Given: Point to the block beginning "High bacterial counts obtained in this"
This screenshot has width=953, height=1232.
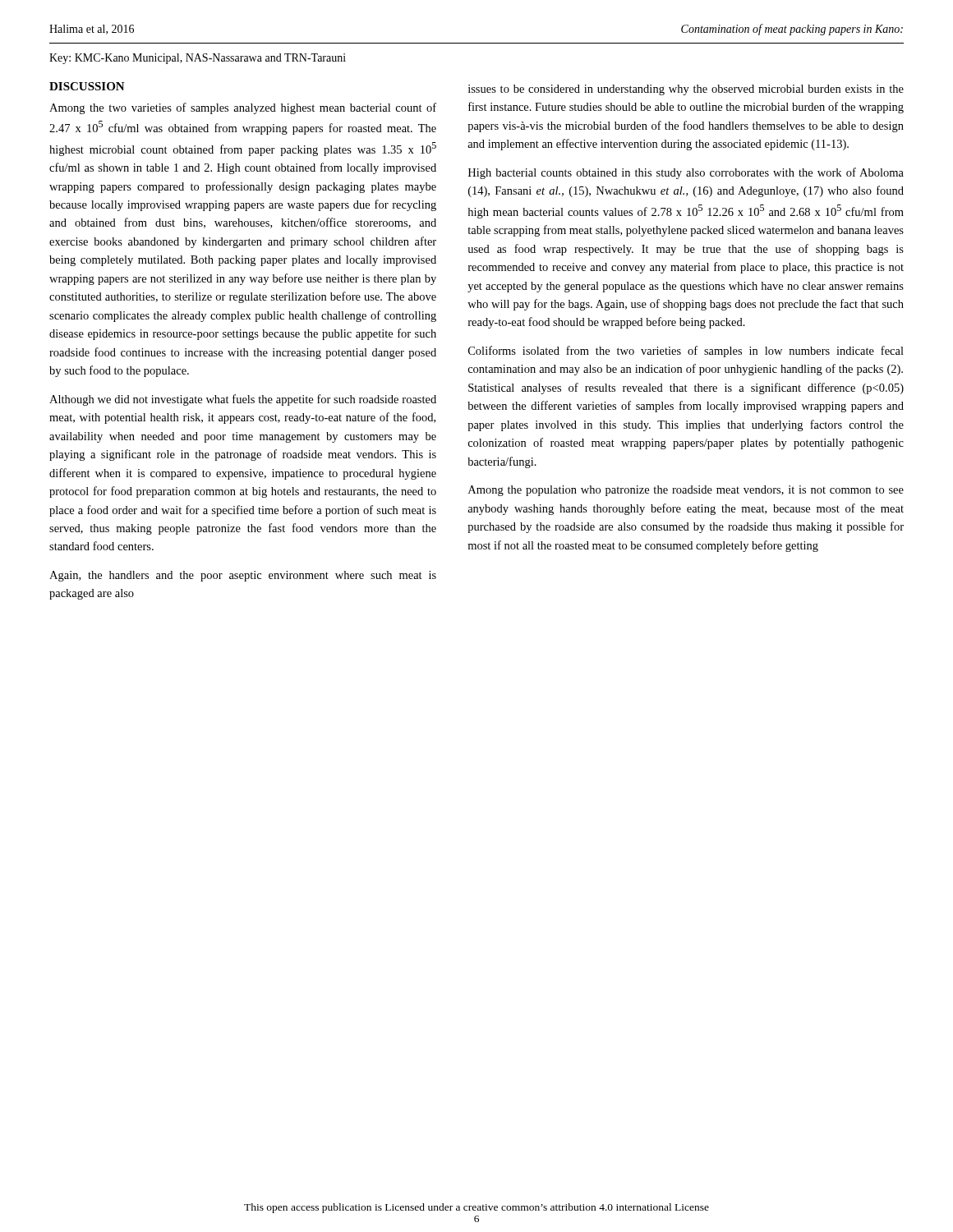Looking at the screenshot, I should pyautogui.click(x=686, y=247).
